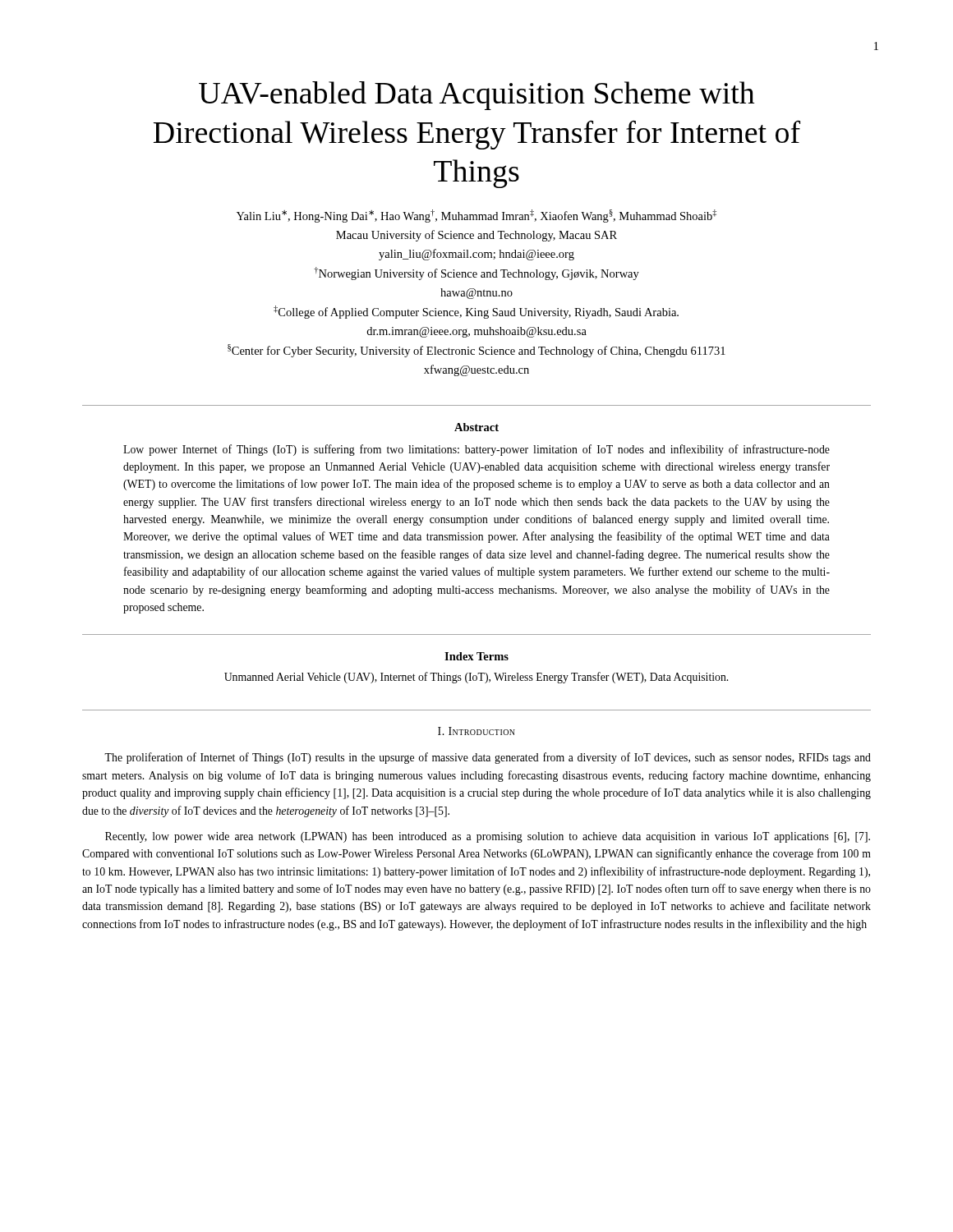The image size is (953, 1232).
Task: Point to the title beginning "UAV-enabled Data Acquisition Scheme withDirectional"
Action: point(476,132)
